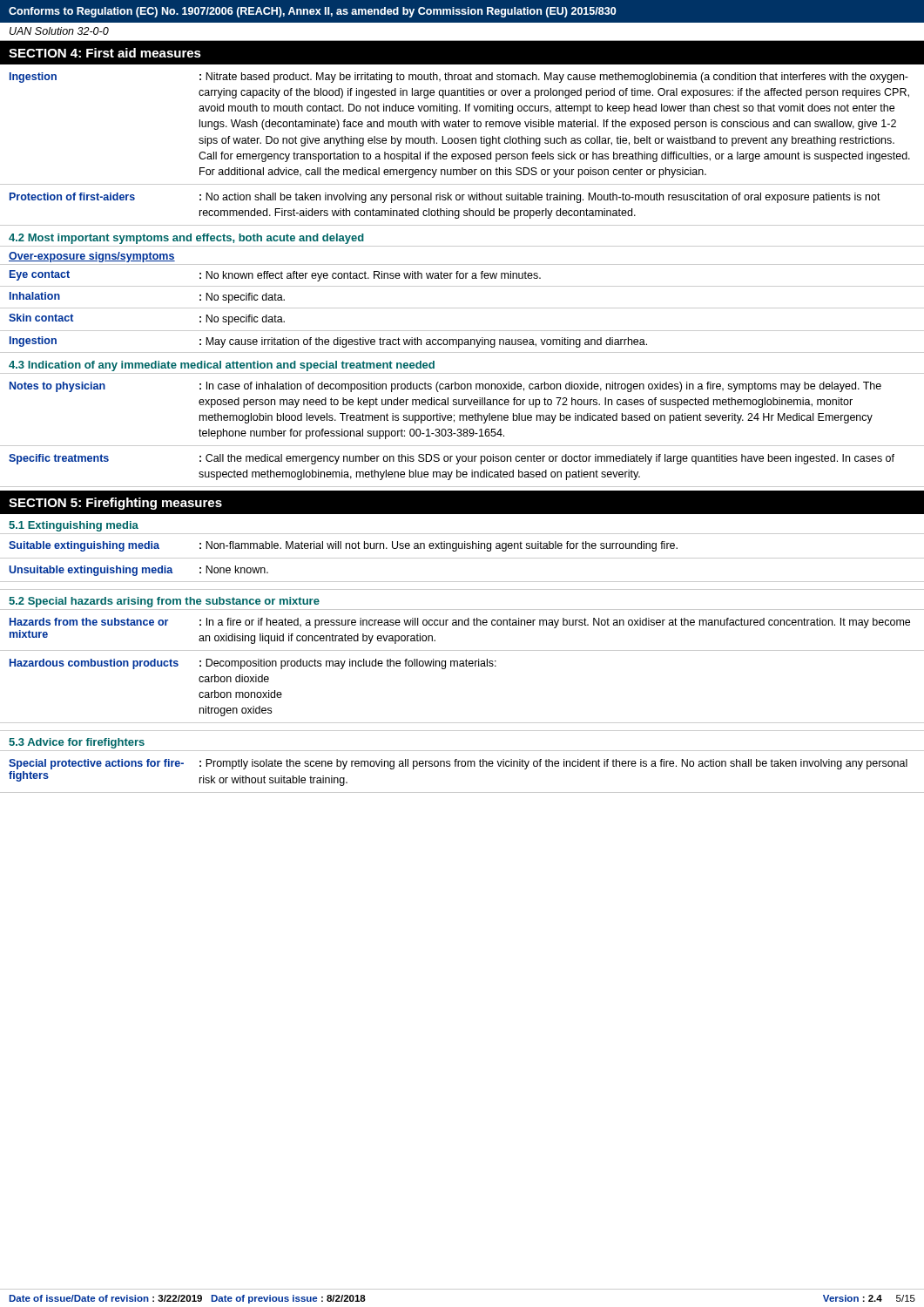Find the text block containing "Eye contact : No known effect after eye"

point(462,276)
